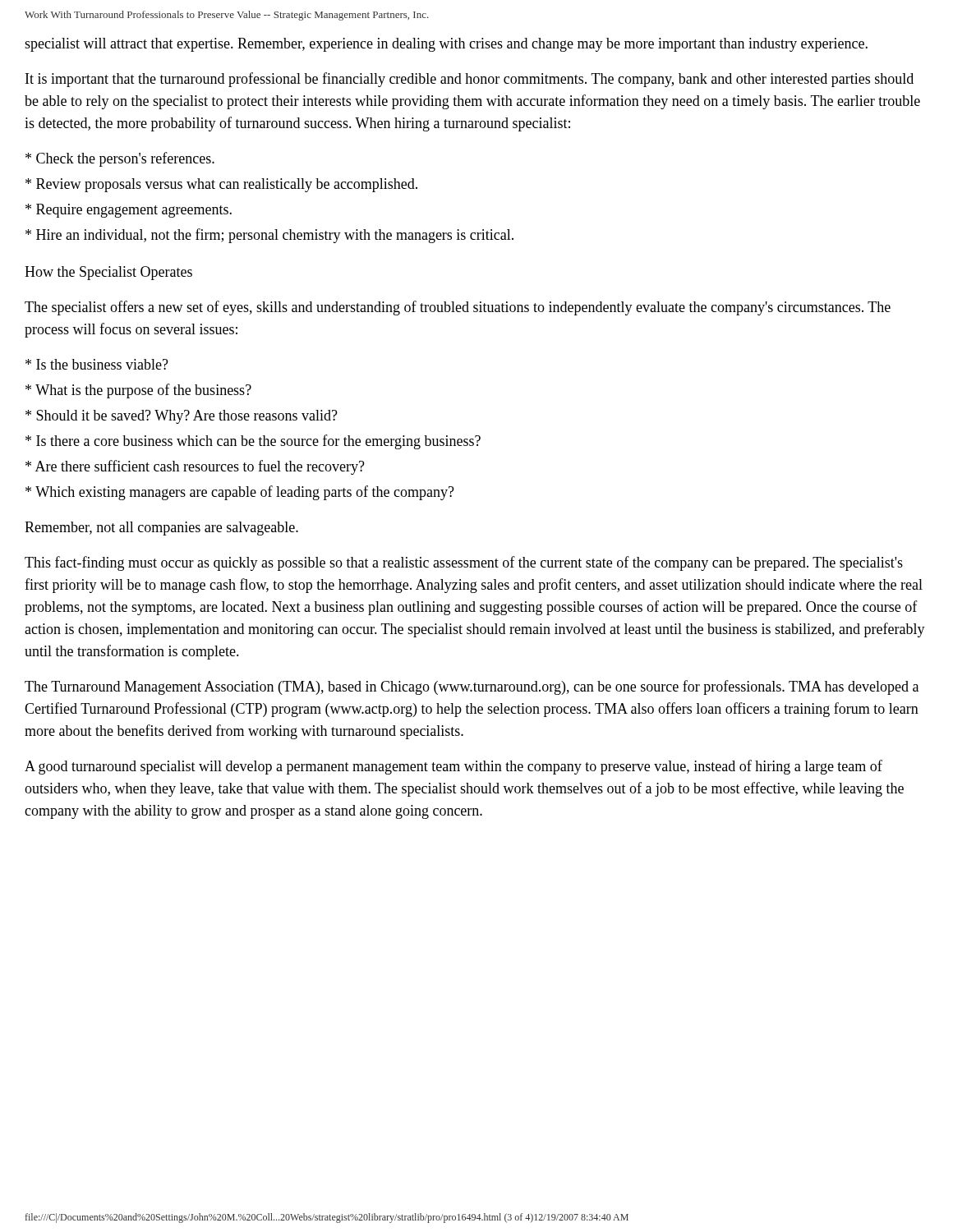Where does it say "How the Specialist Operates"?
This screenshot has height=1232, width=953.
tap(109, 272)
